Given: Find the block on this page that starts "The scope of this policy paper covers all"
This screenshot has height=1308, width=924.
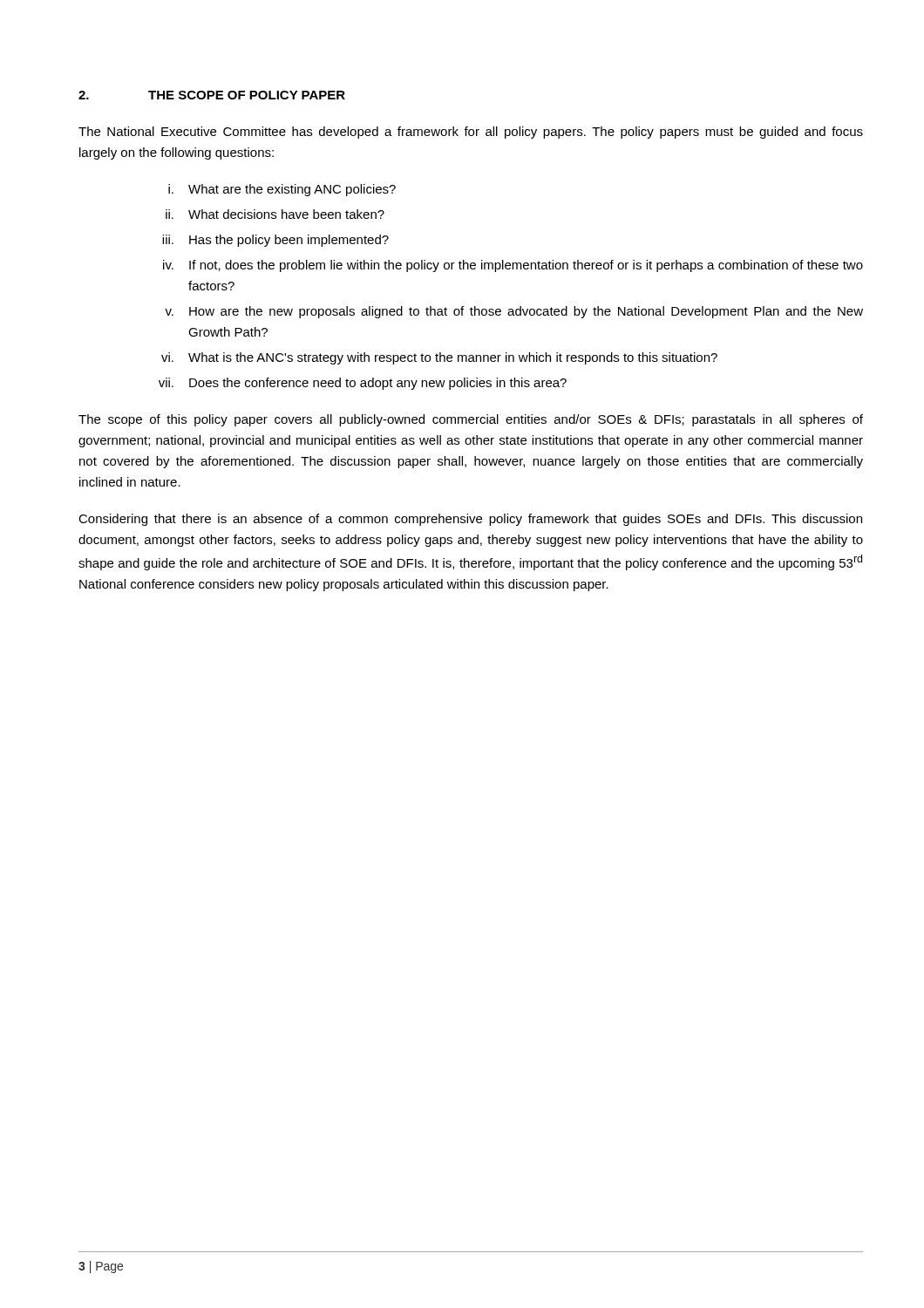Looking at the screenshot, I should point(471,450).
